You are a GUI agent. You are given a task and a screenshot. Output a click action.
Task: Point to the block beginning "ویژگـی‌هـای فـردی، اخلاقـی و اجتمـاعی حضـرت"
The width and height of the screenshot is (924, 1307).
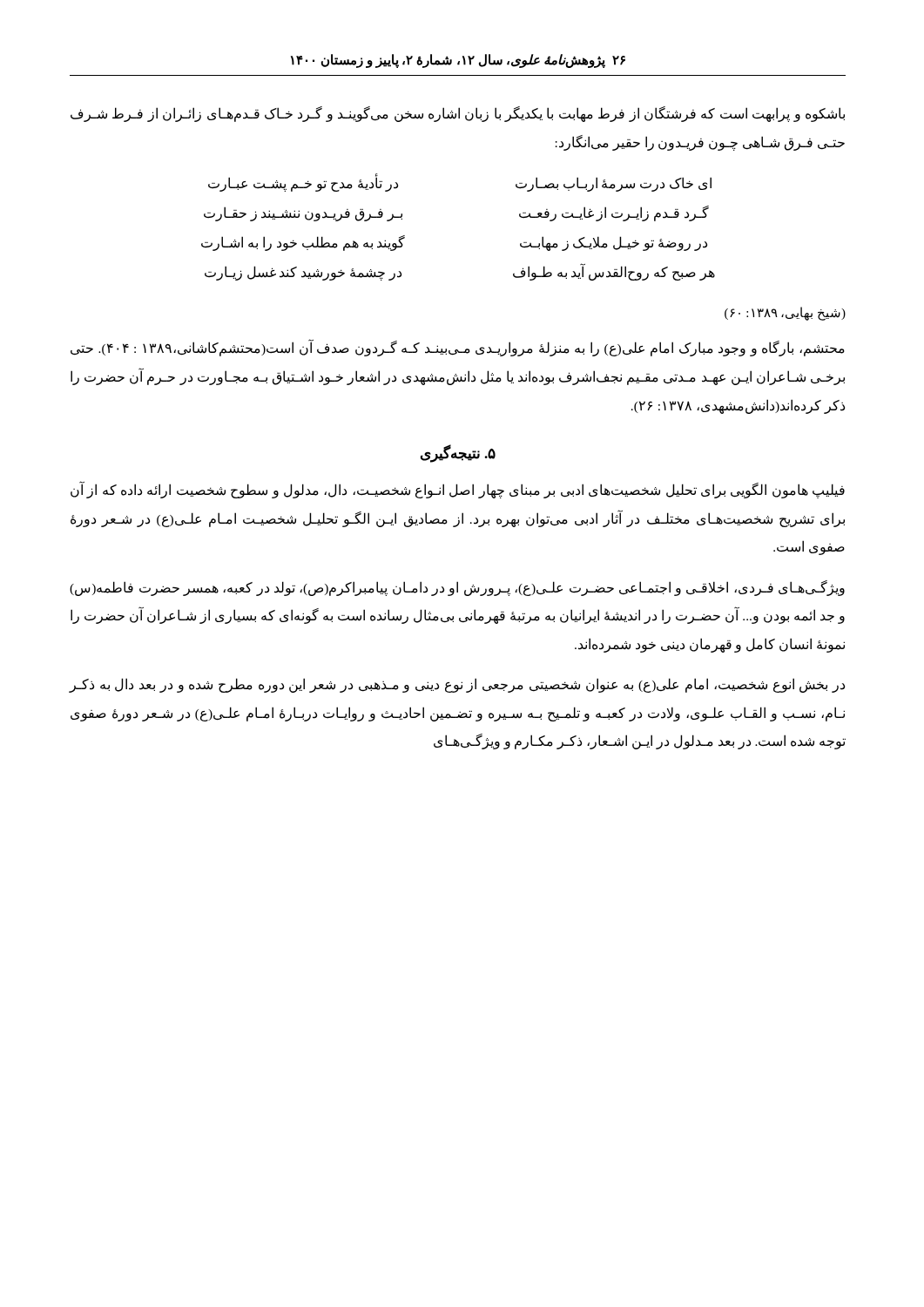[x=458, y=616]
